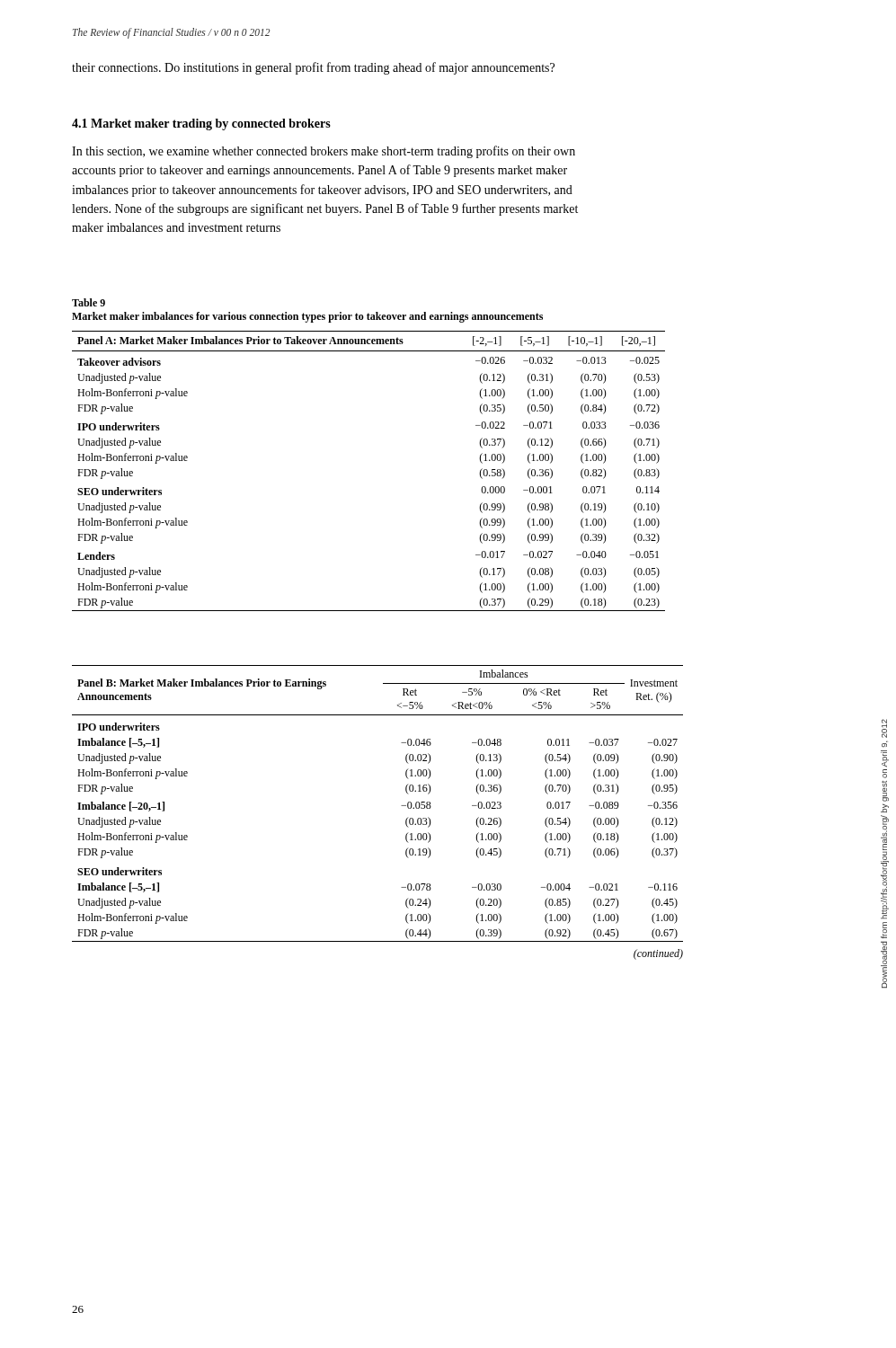This screenshot has width=896, height=1348.
Task: Find the text block containing "their connections. Do institutions in general profit"
Action: (313, 68)
